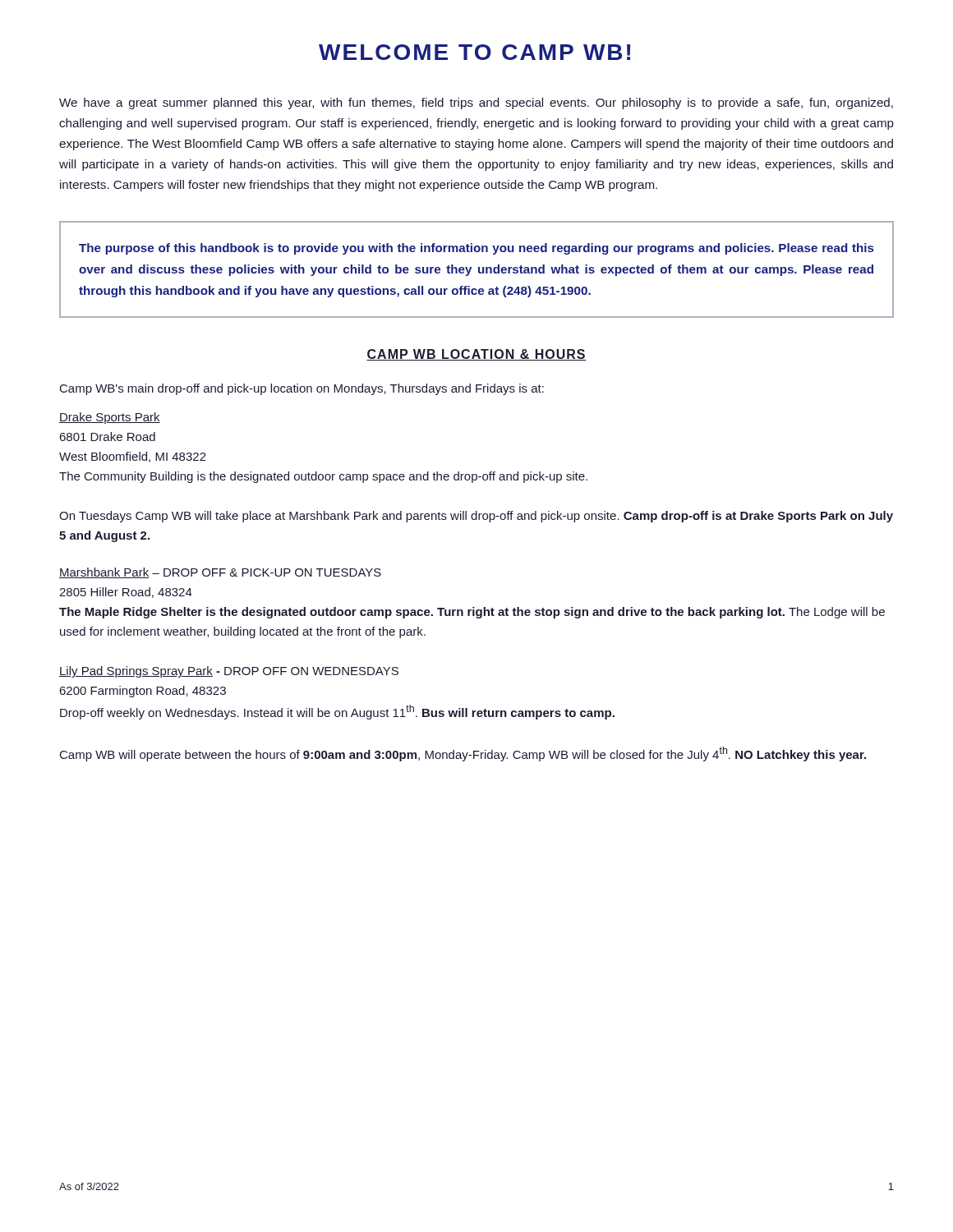
Task: Find the title
Action: [476, 52]
